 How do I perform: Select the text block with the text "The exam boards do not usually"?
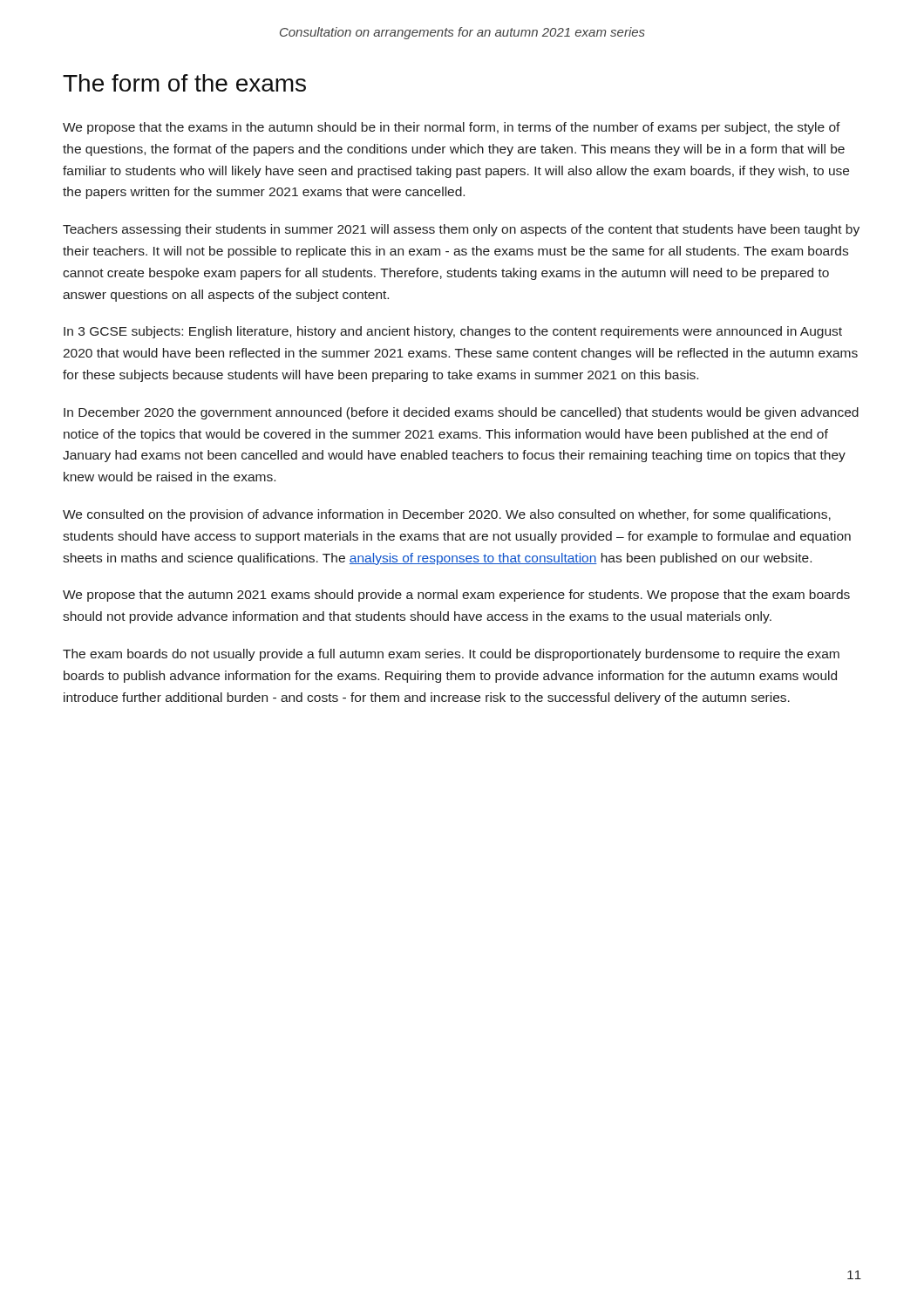pos(462,676)
